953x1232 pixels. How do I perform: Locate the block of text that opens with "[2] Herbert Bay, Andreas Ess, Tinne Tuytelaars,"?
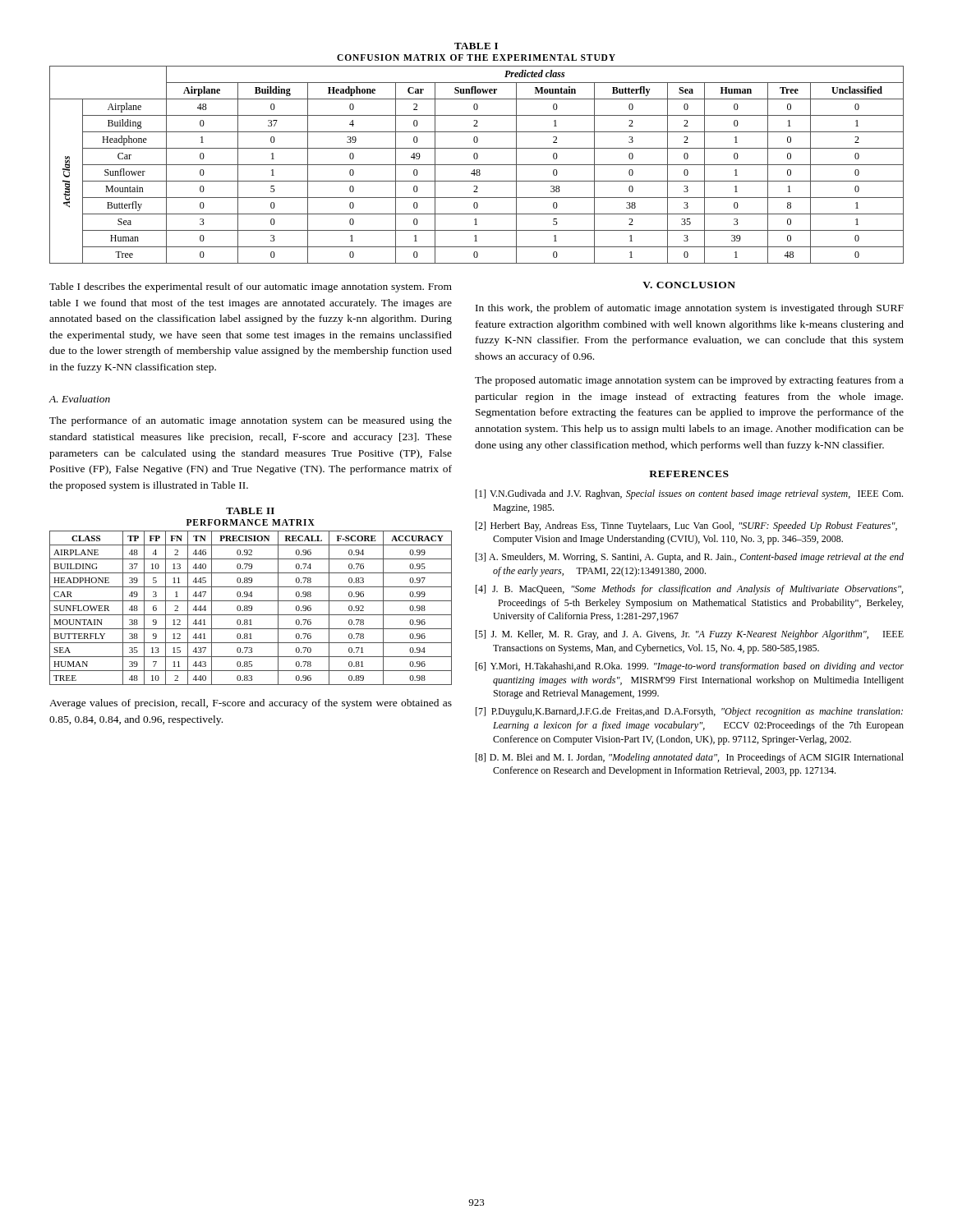click(x=689, y=532)
